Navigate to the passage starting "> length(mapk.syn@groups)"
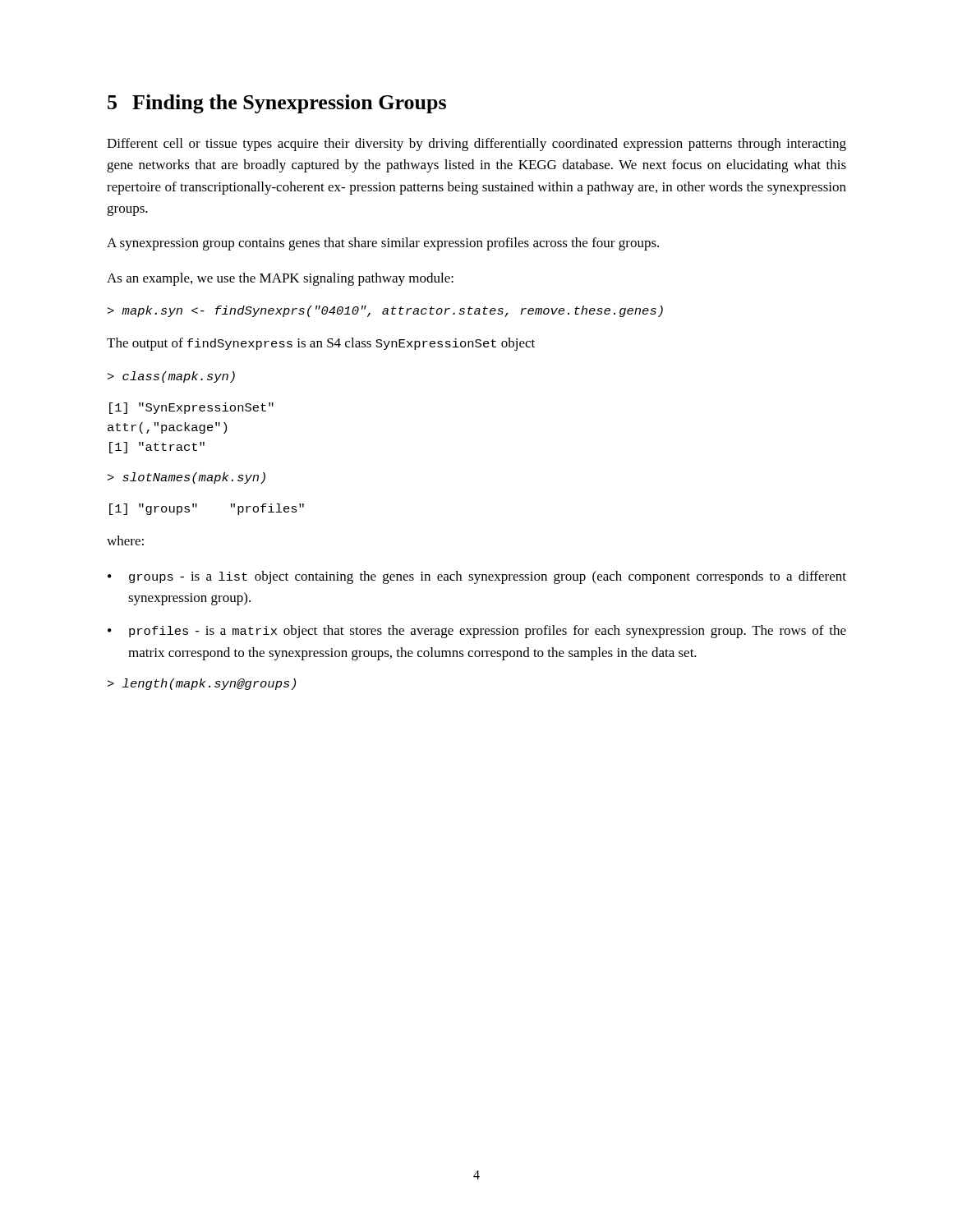This screenshot has height=1232, width=953. (202, 684)
